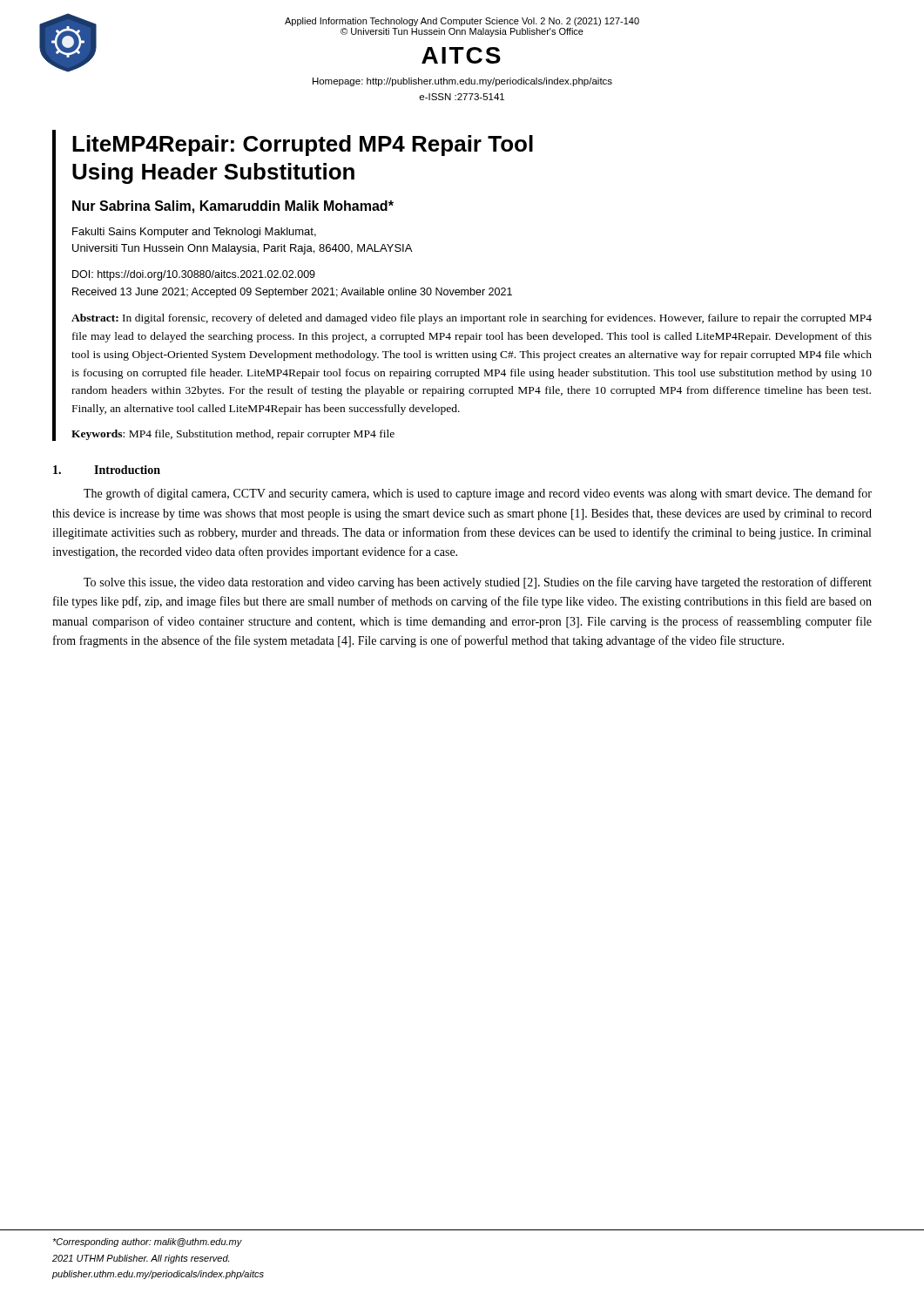Locate the logo
Viewport: 924px width, 1307px height.
coord(70,44)
